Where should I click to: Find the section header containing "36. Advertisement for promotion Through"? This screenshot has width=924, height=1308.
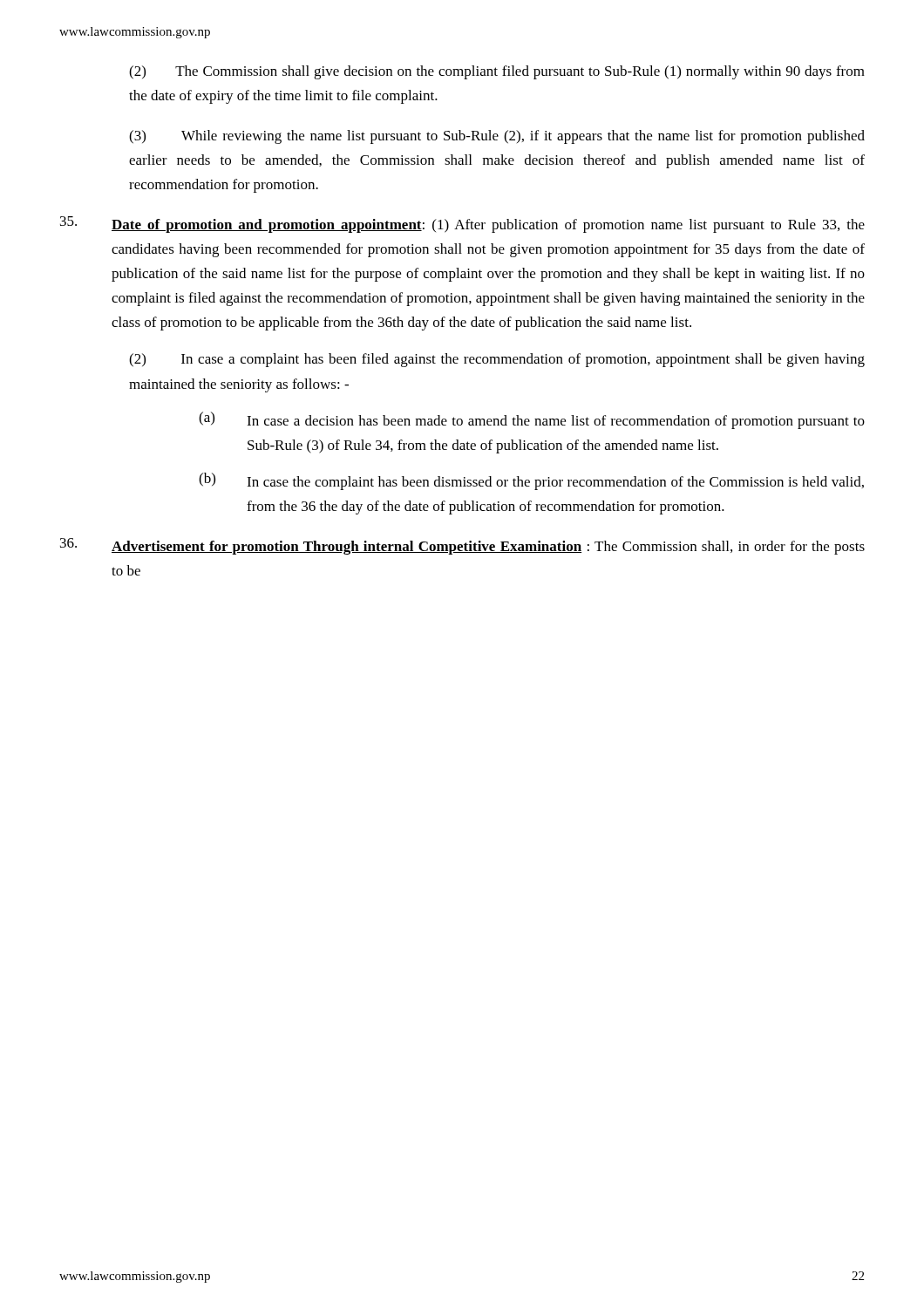462,559
